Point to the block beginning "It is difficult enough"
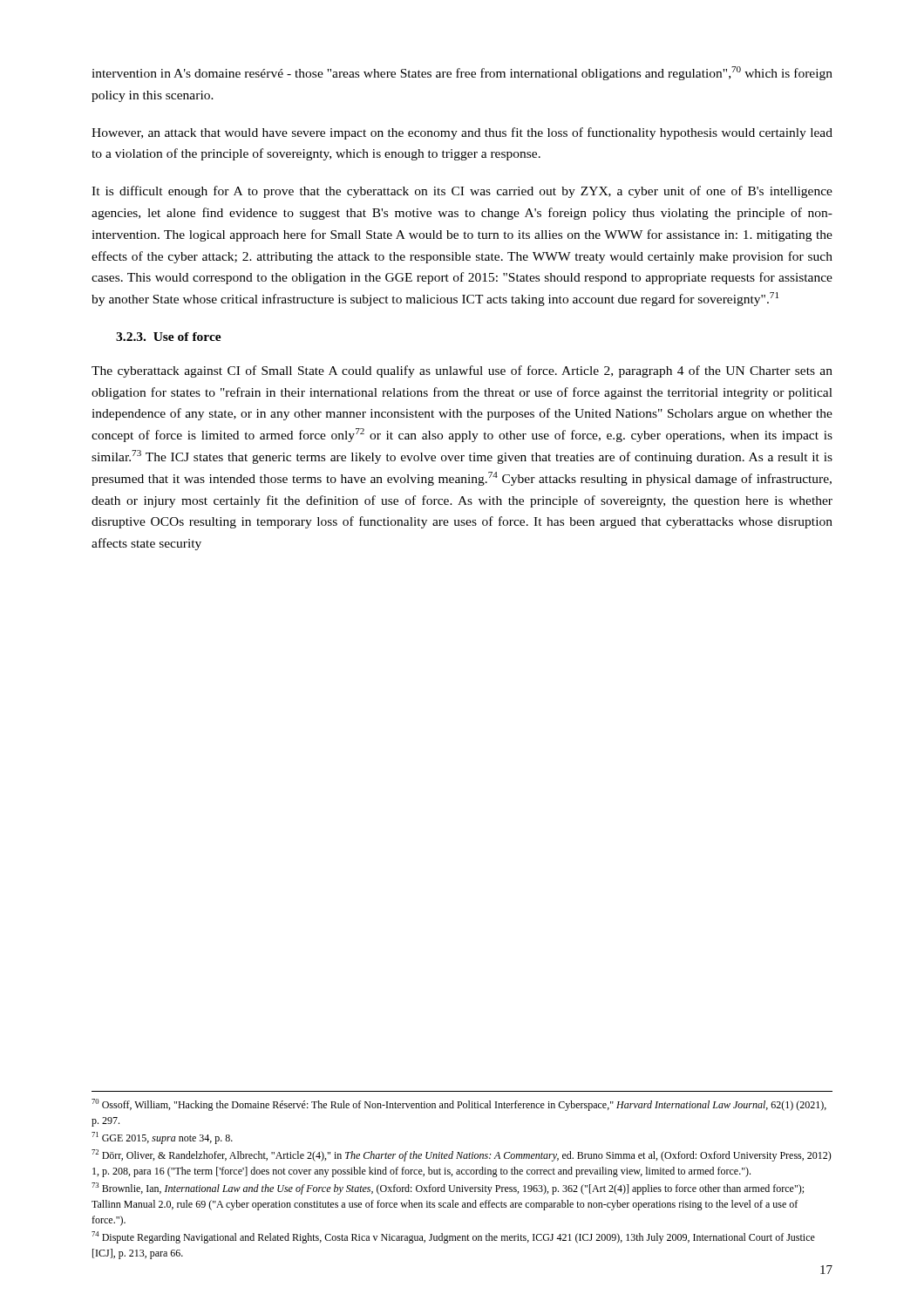The image size is (924, 1308). coord(462,245)
